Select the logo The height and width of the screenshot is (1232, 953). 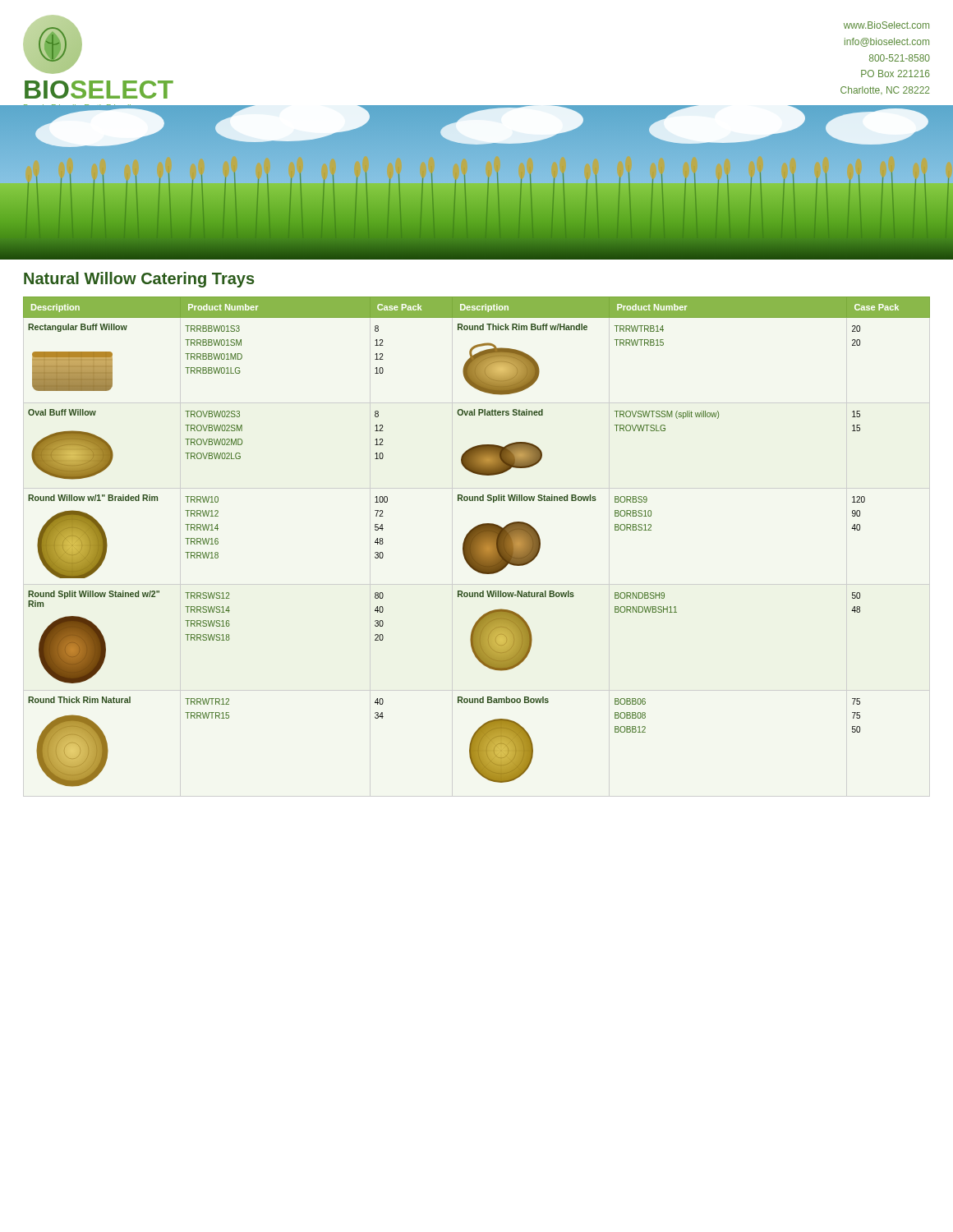109,64
